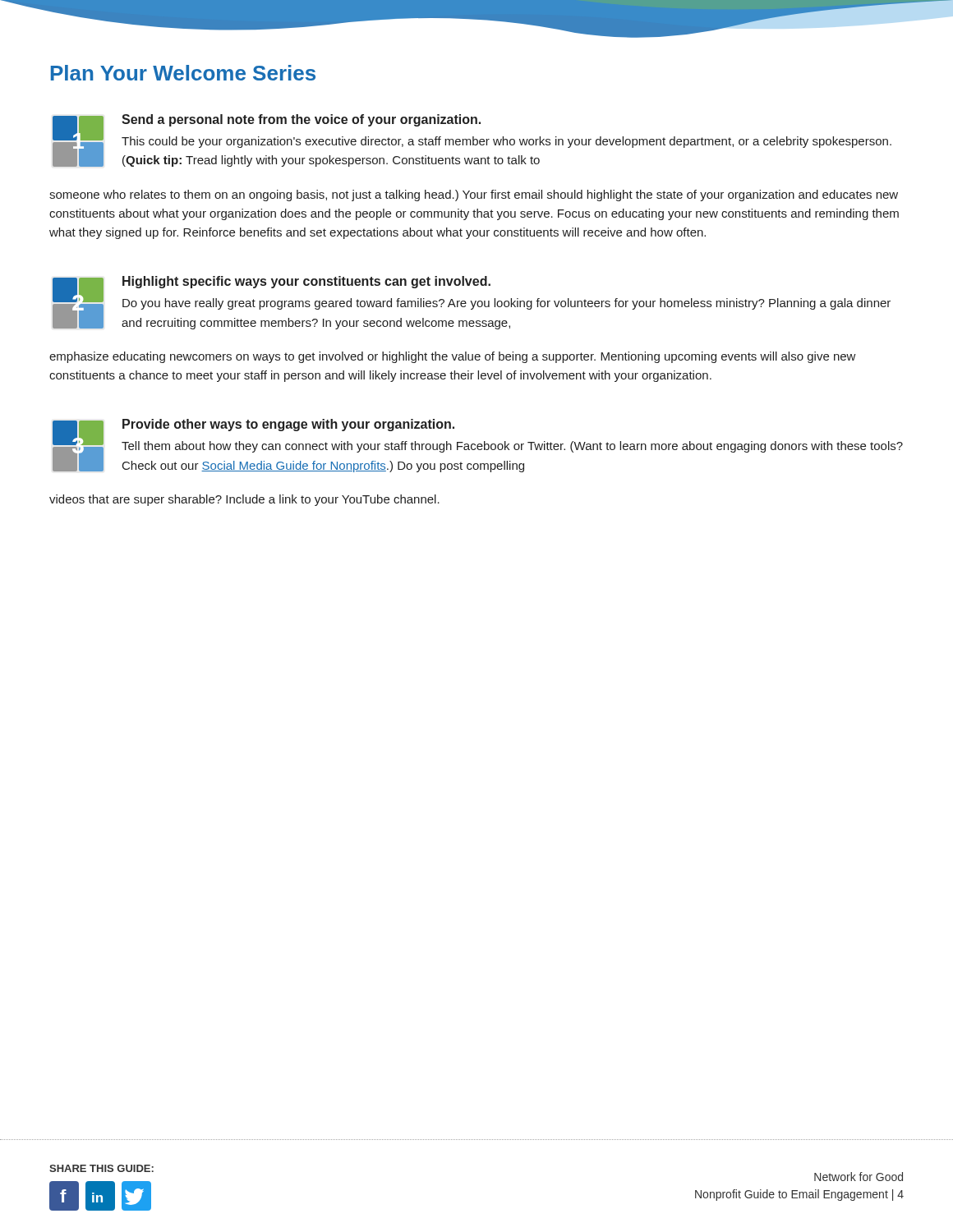Find the text block that says "1 Send a personal note from"
The width and height of the screenshot is (953, 1232).
tap(472, 140)
